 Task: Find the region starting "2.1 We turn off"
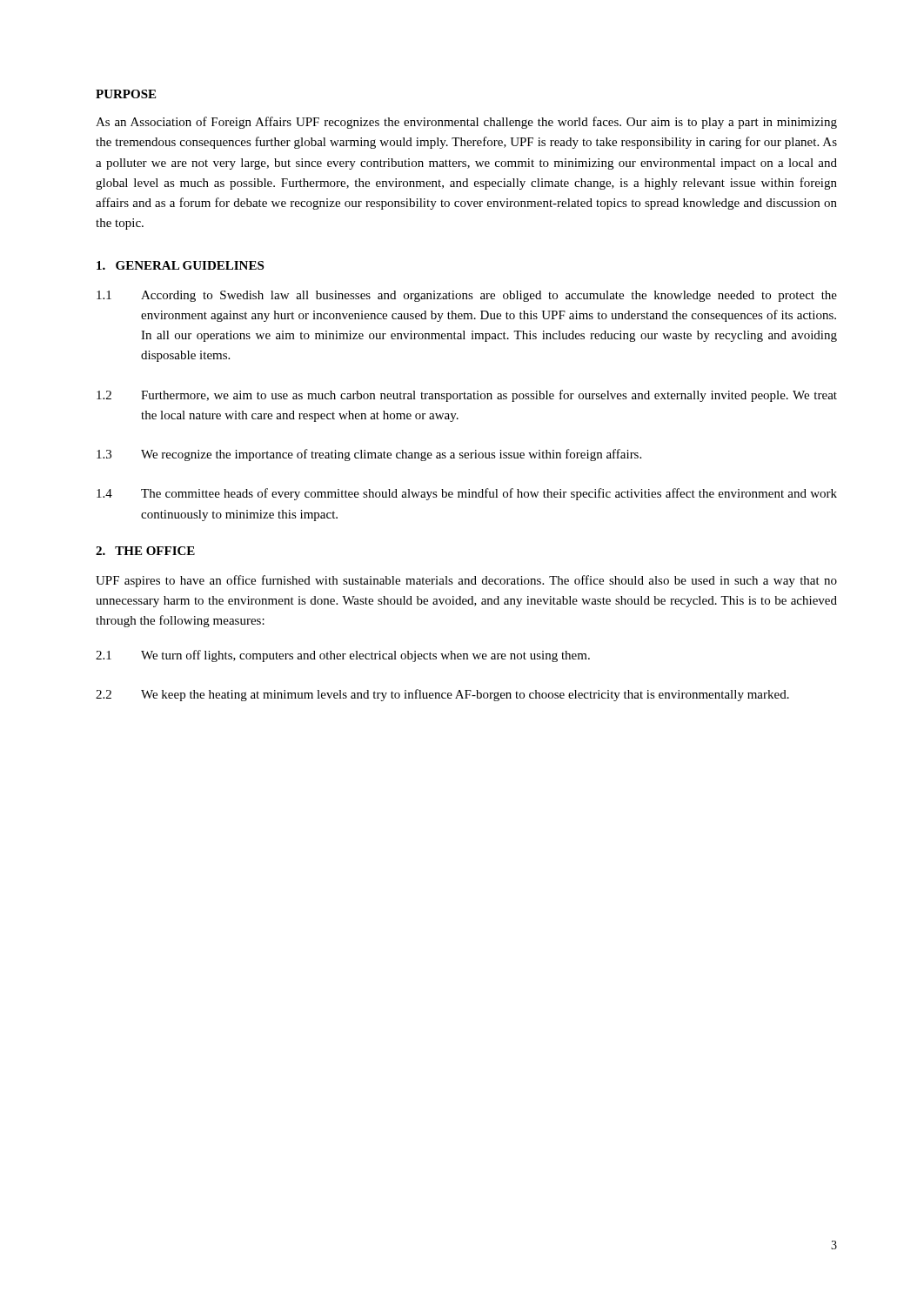pos(466,655)
